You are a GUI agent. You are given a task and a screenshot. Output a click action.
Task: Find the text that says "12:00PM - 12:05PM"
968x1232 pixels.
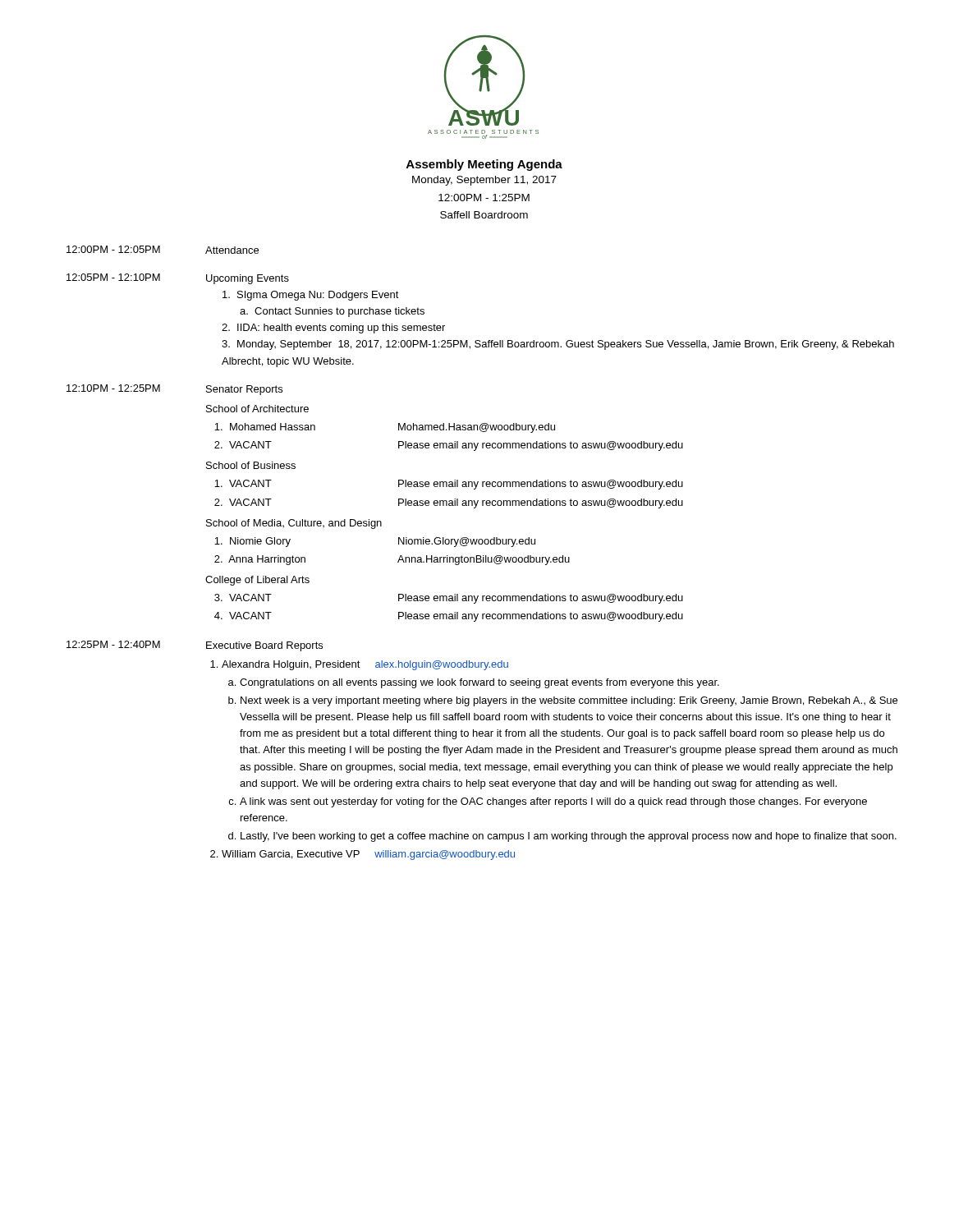[113, 249]
